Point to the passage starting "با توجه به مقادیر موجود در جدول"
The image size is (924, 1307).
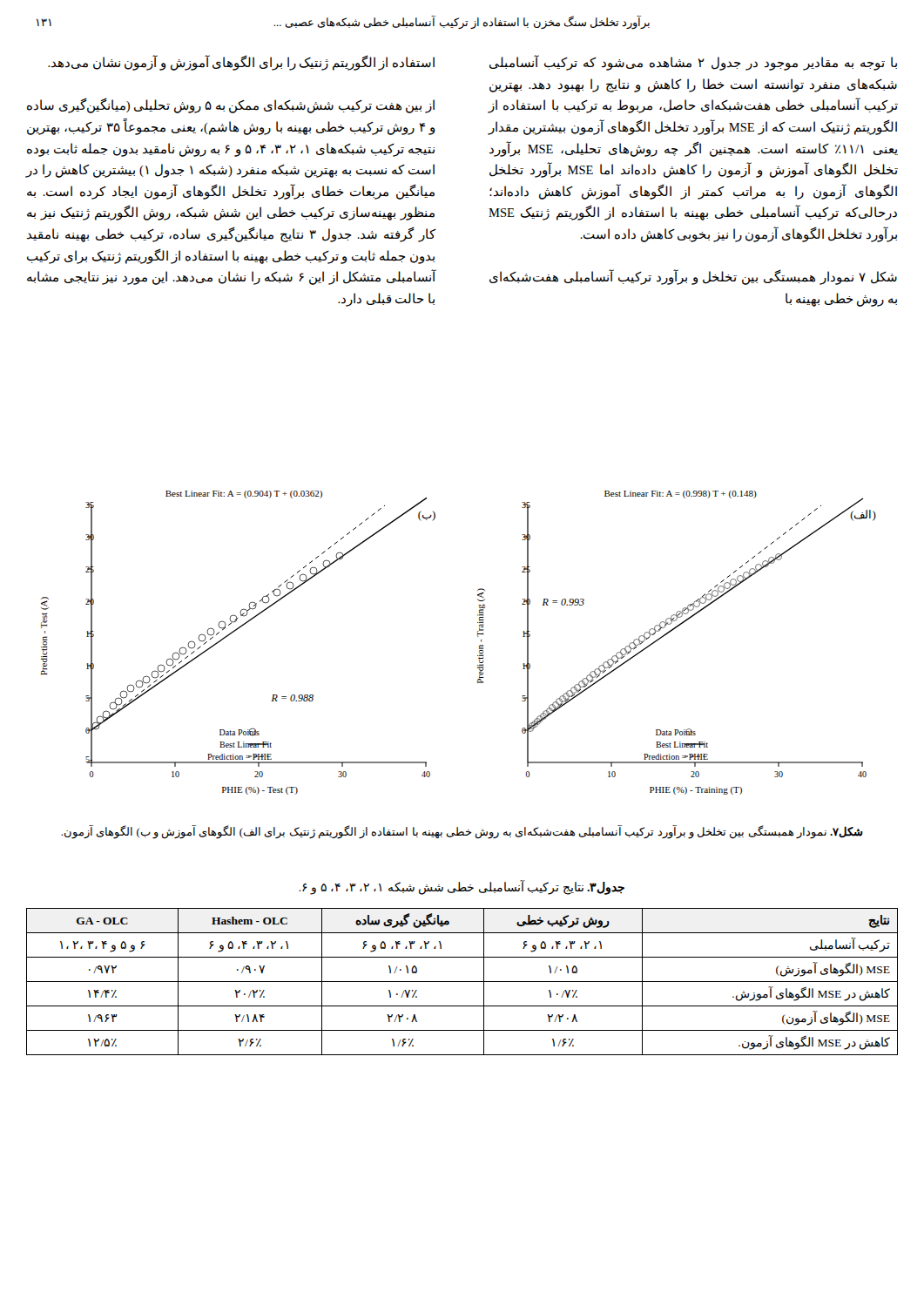(x=693, y=181)
